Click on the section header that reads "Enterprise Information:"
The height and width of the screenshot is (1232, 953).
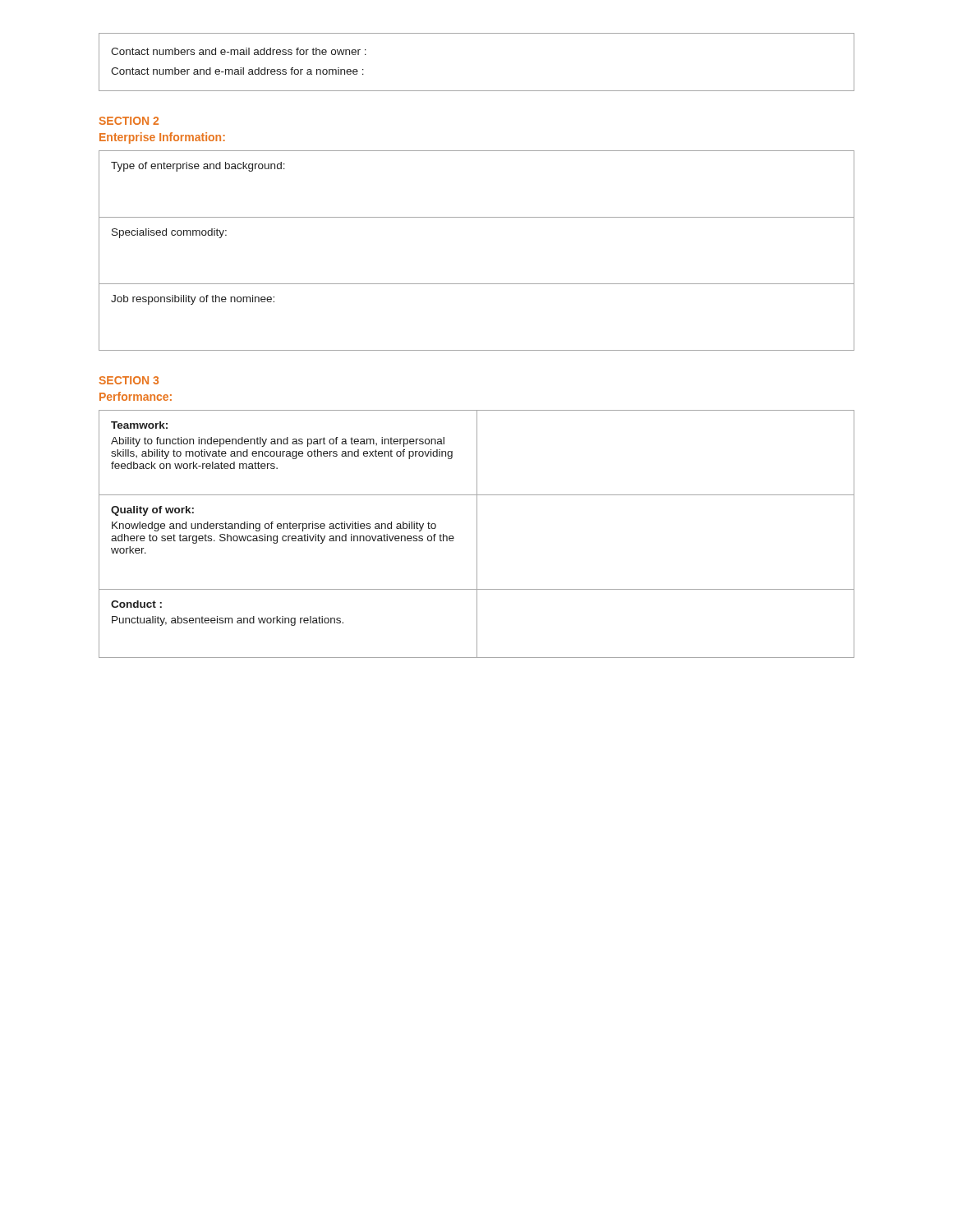click(162, 137)
